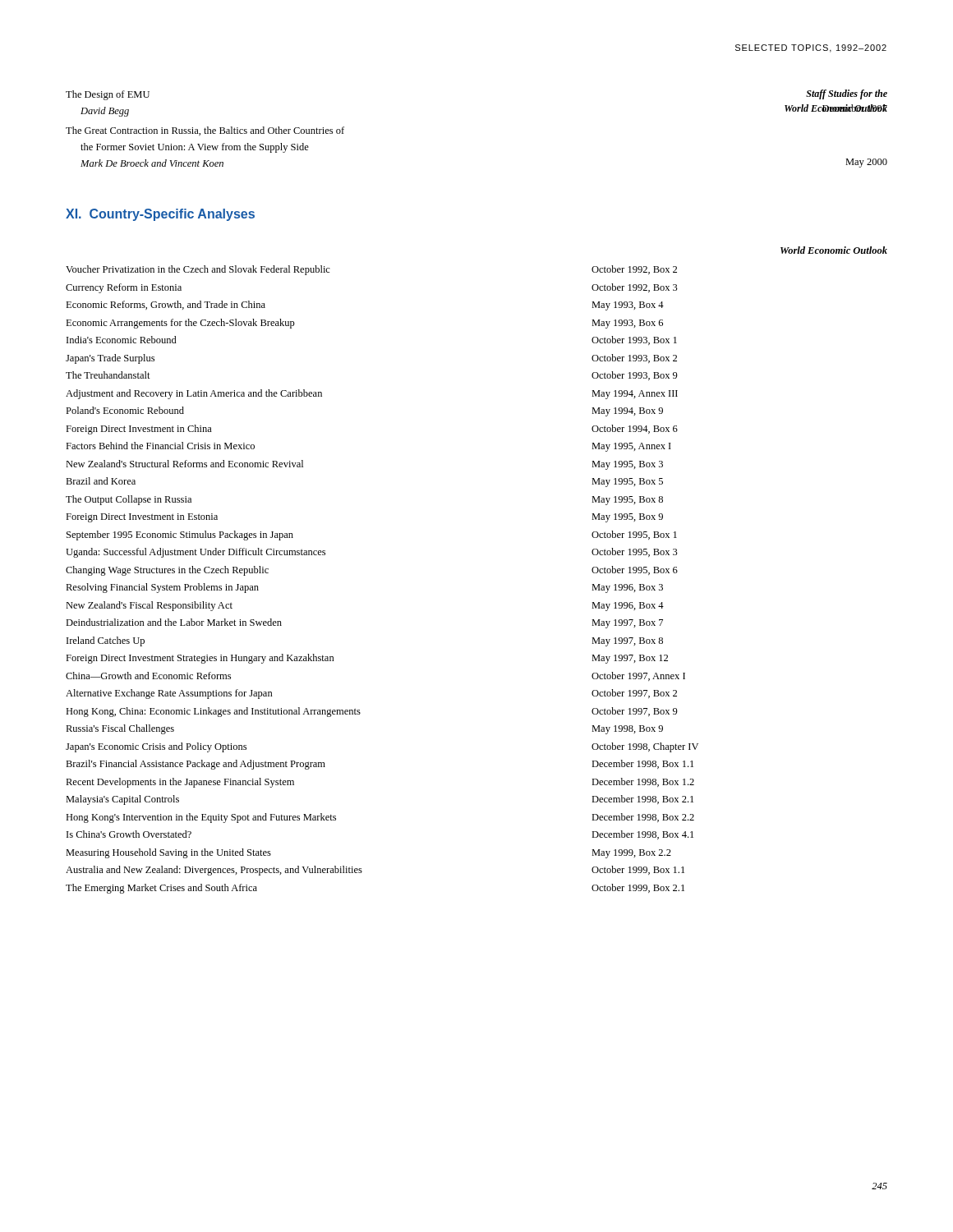The height and width of the screenshot is (1232, 953).
Task: Click on the list item that says "The Treuhandanstalt October 1993, Box 9"
Action: pos(107,376)
